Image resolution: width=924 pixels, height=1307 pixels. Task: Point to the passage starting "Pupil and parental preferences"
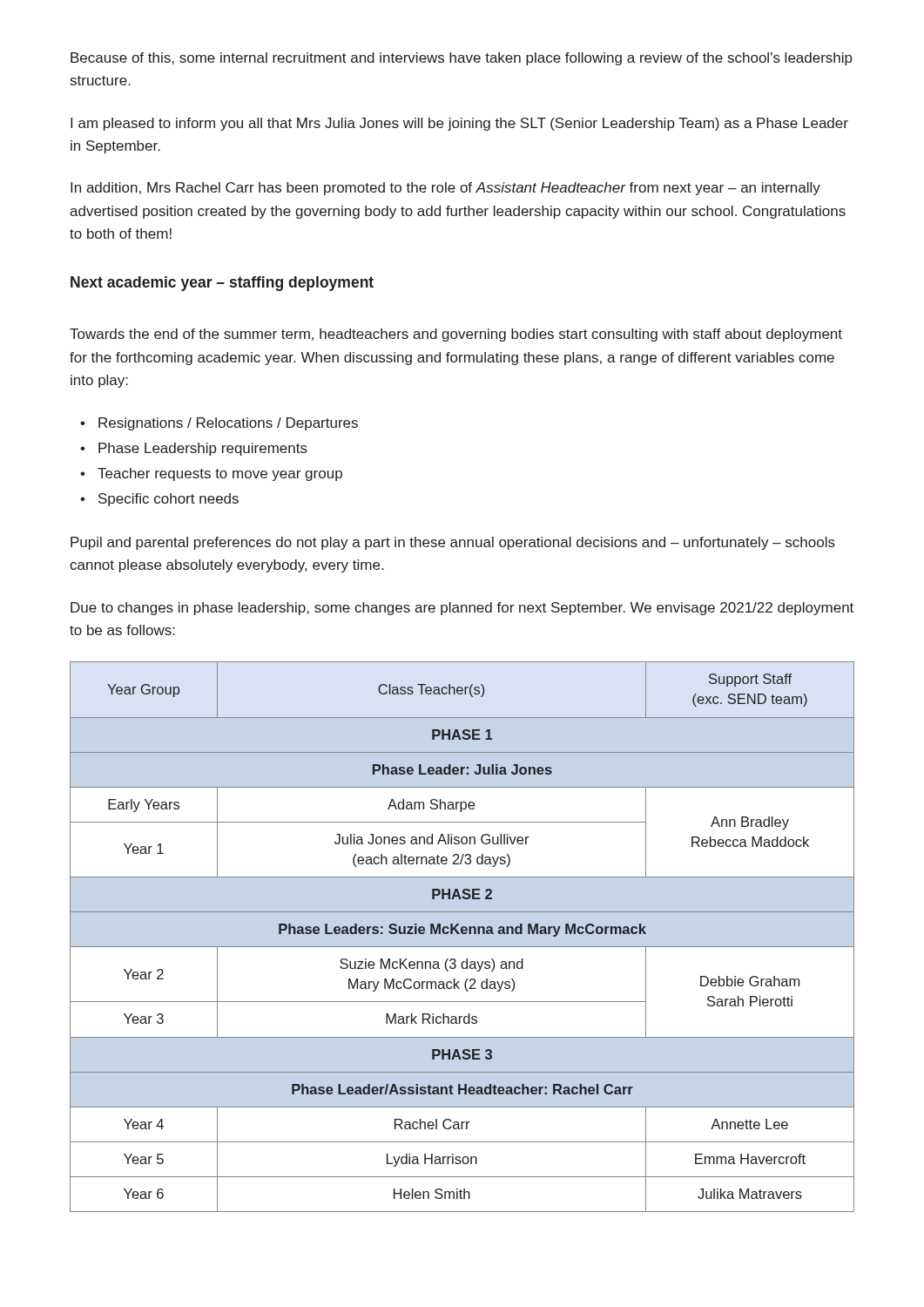(452, 554)
